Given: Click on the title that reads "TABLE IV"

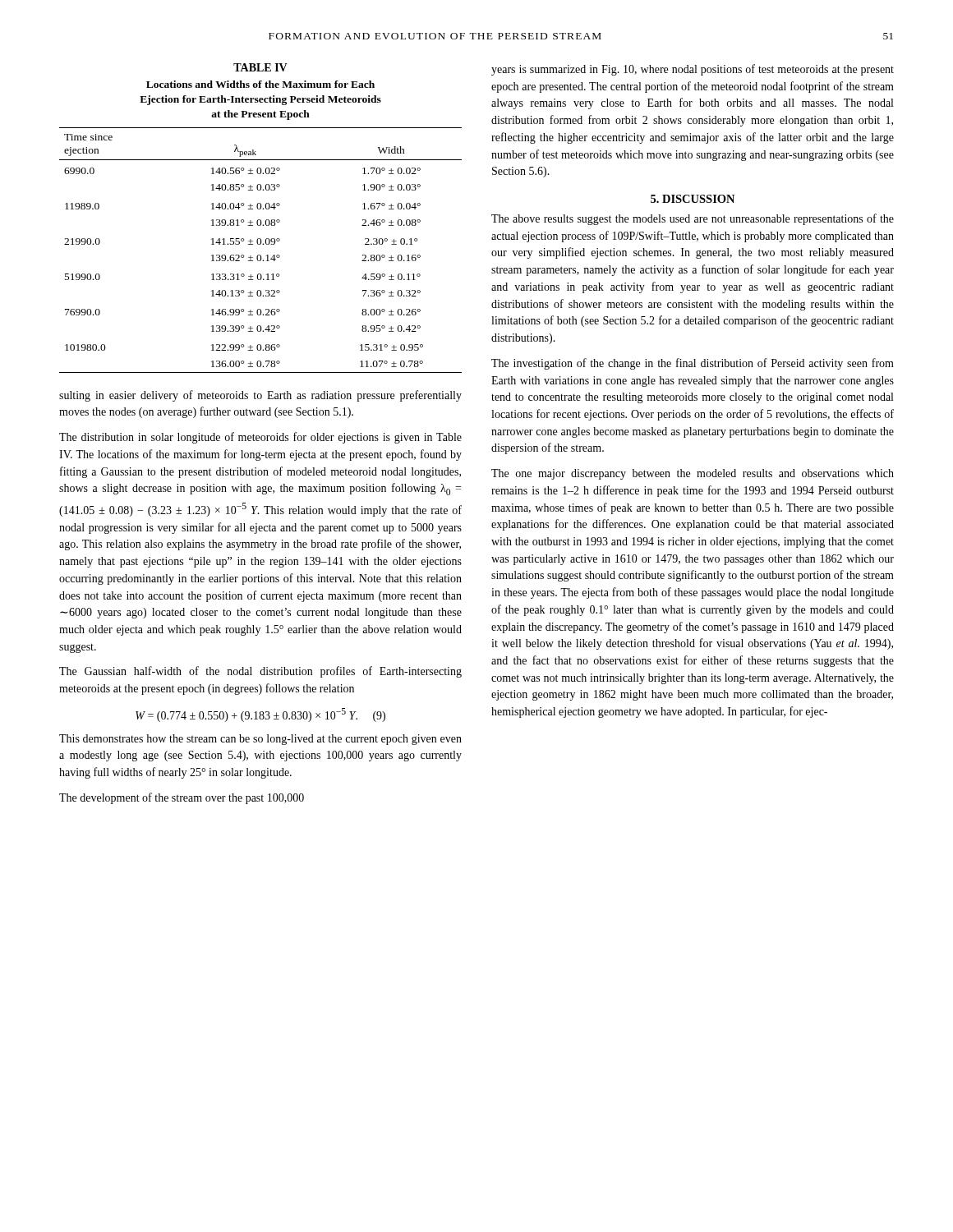Looking at the screenshot, I should 260,68.
